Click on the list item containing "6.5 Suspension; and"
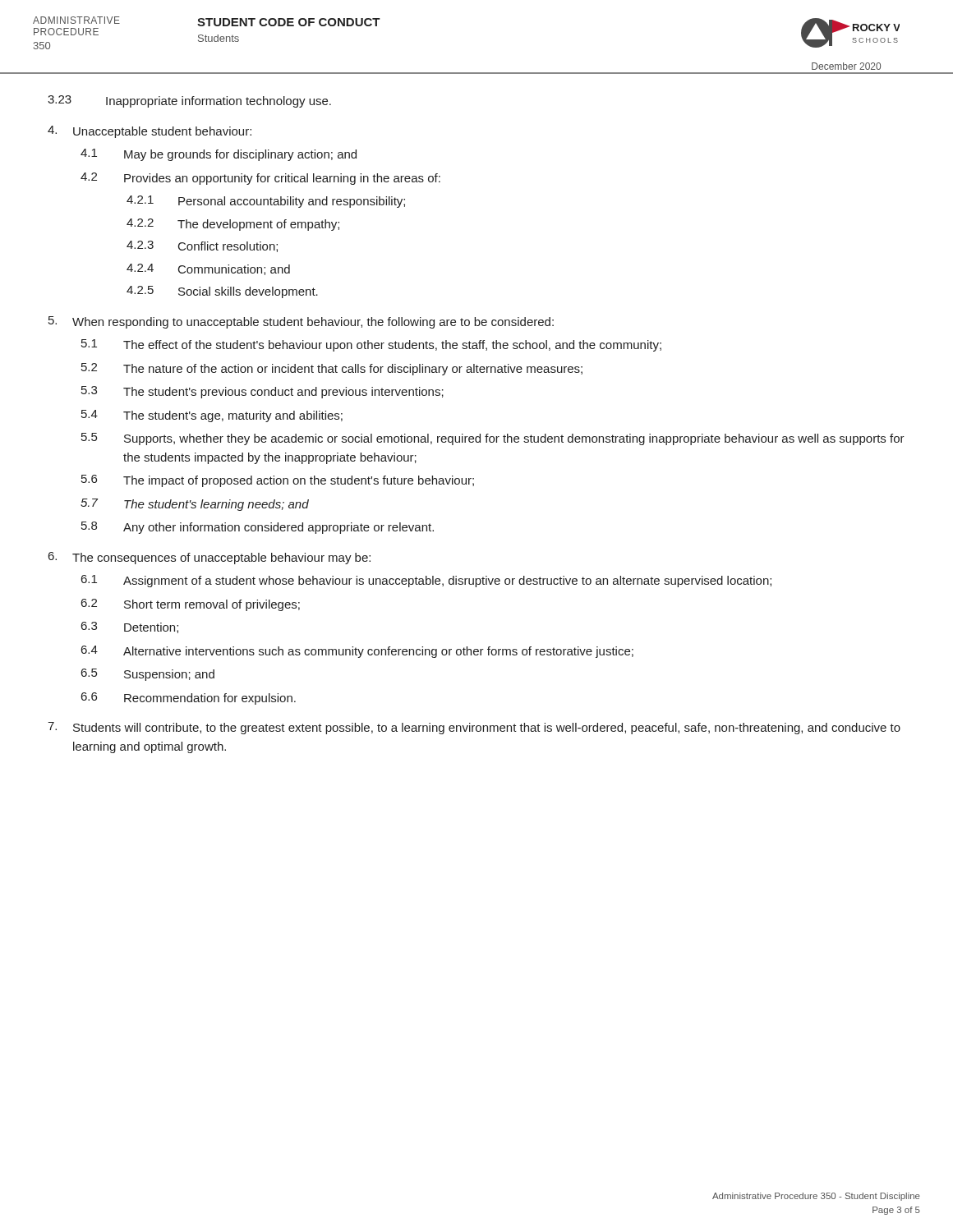Image resolution: width=953 pixels, height=1232 pixels. click(148, 675)
